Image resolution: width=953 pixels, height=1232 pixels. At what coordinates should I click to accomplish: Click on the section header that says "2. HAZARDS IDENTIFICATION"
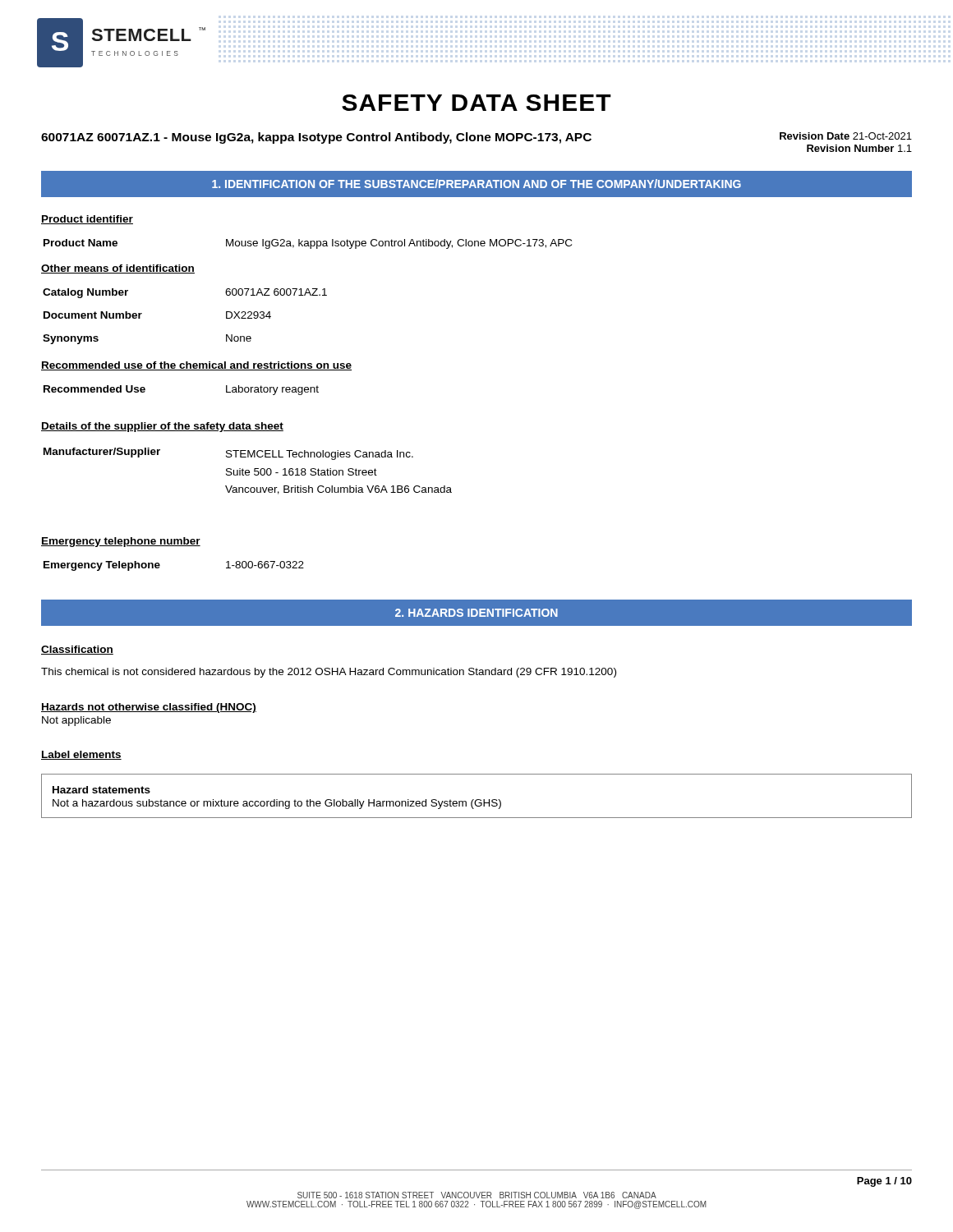pyautogui.click(x=476, y=613)
